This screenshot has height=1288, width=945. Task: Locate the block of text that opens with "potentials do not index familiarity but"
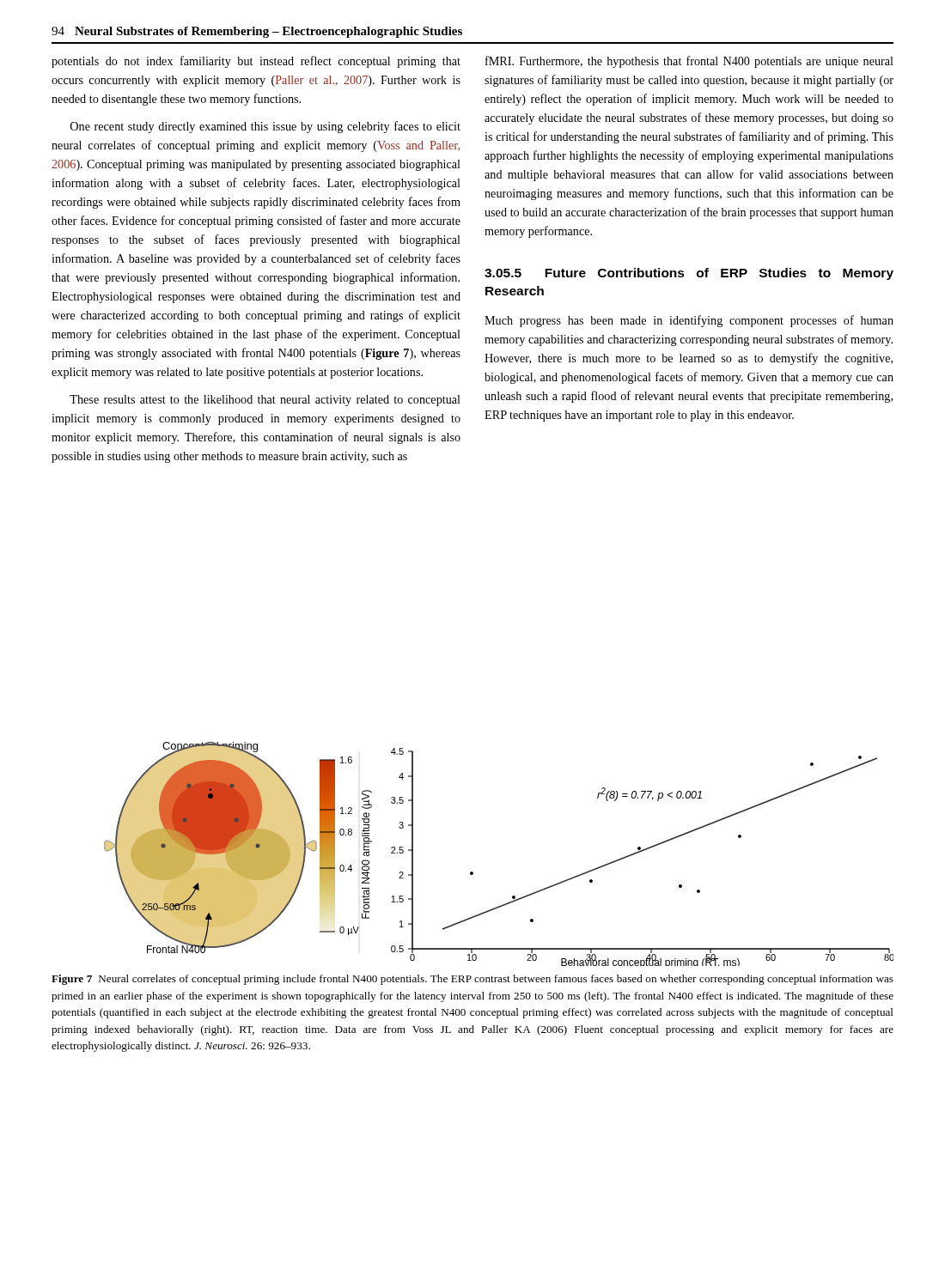pyautogui.click(x=256, y=258)
